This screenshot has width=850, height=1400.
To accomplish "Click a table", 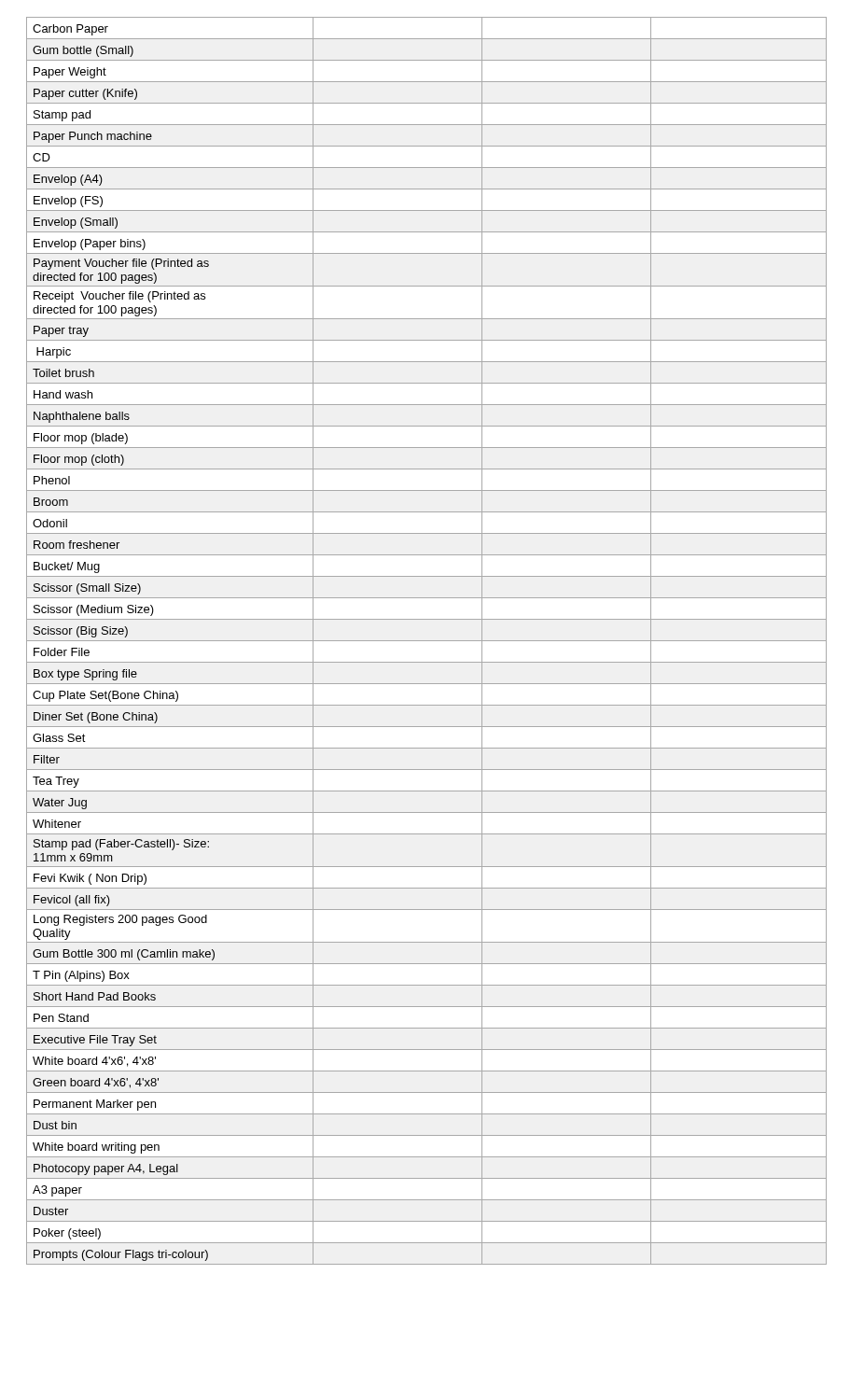I will [426, 641].
